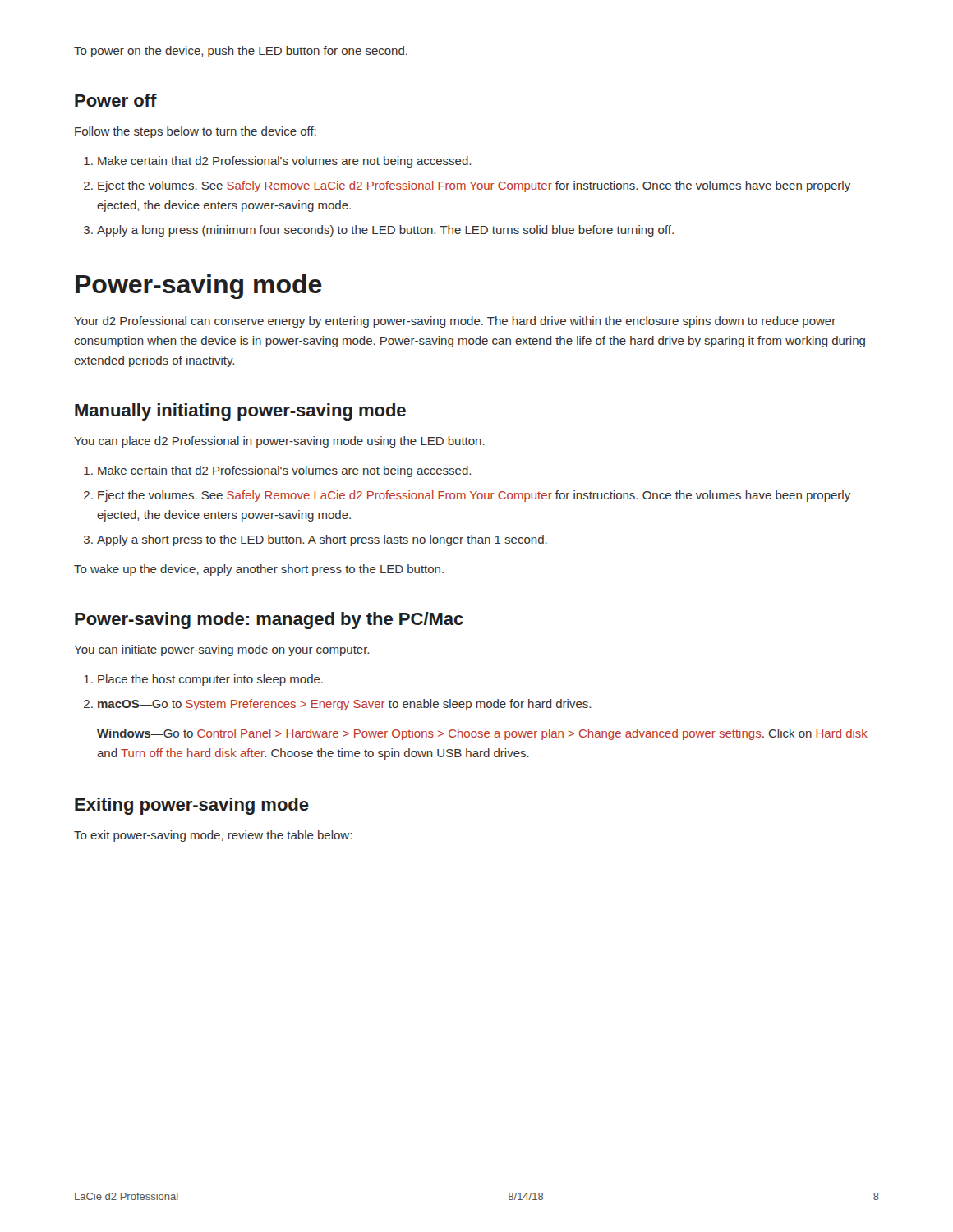
Task: Locate the passage starting "To power on the device, push"
Action: click(241, 52)
